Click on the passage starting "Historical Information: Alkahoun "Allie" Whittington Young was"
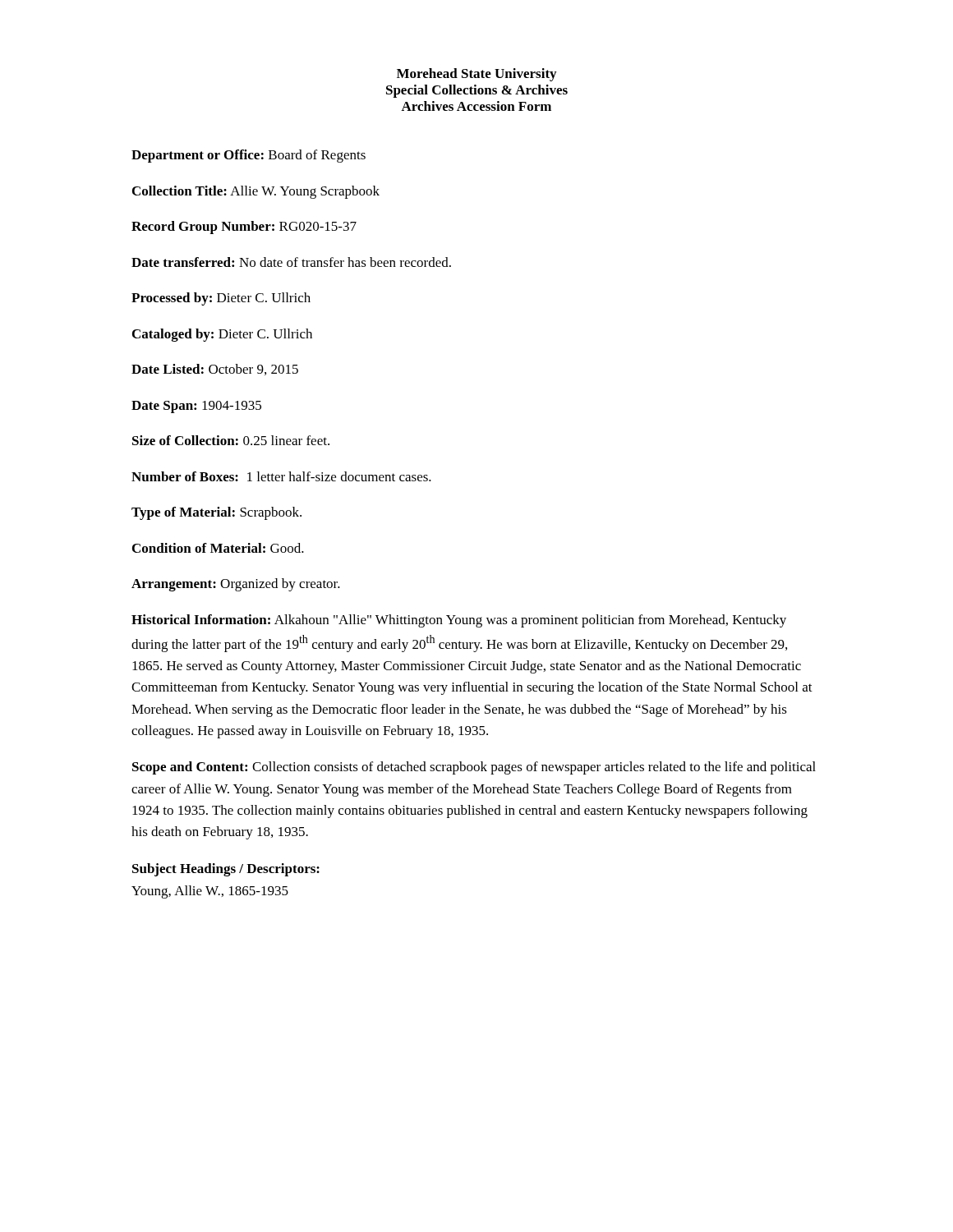This screenshot has width=953, height=1232. [472, 675]
